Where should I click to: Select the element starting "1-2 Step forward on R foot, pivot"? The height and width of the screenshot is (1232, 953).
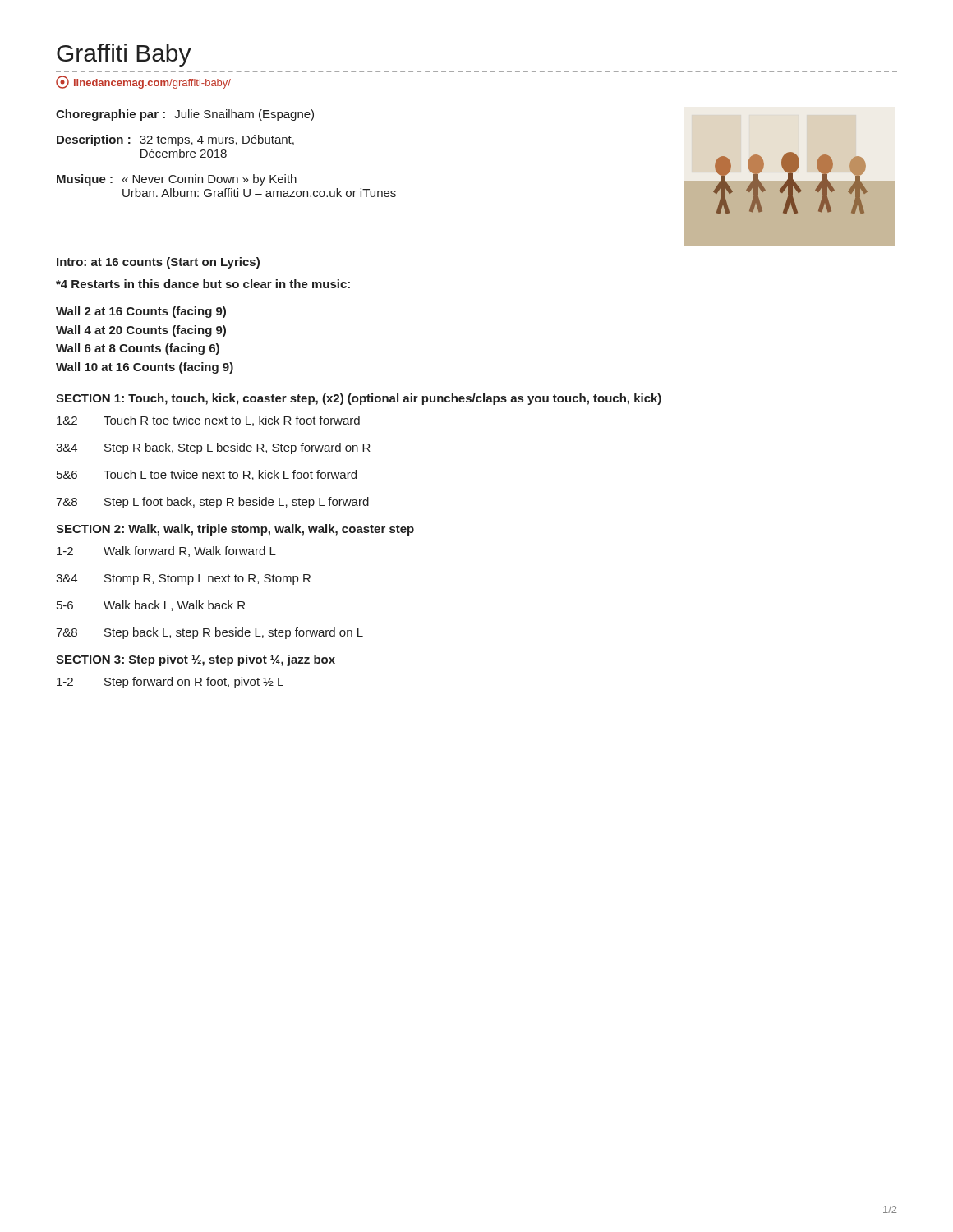click(x=170, y=683)
